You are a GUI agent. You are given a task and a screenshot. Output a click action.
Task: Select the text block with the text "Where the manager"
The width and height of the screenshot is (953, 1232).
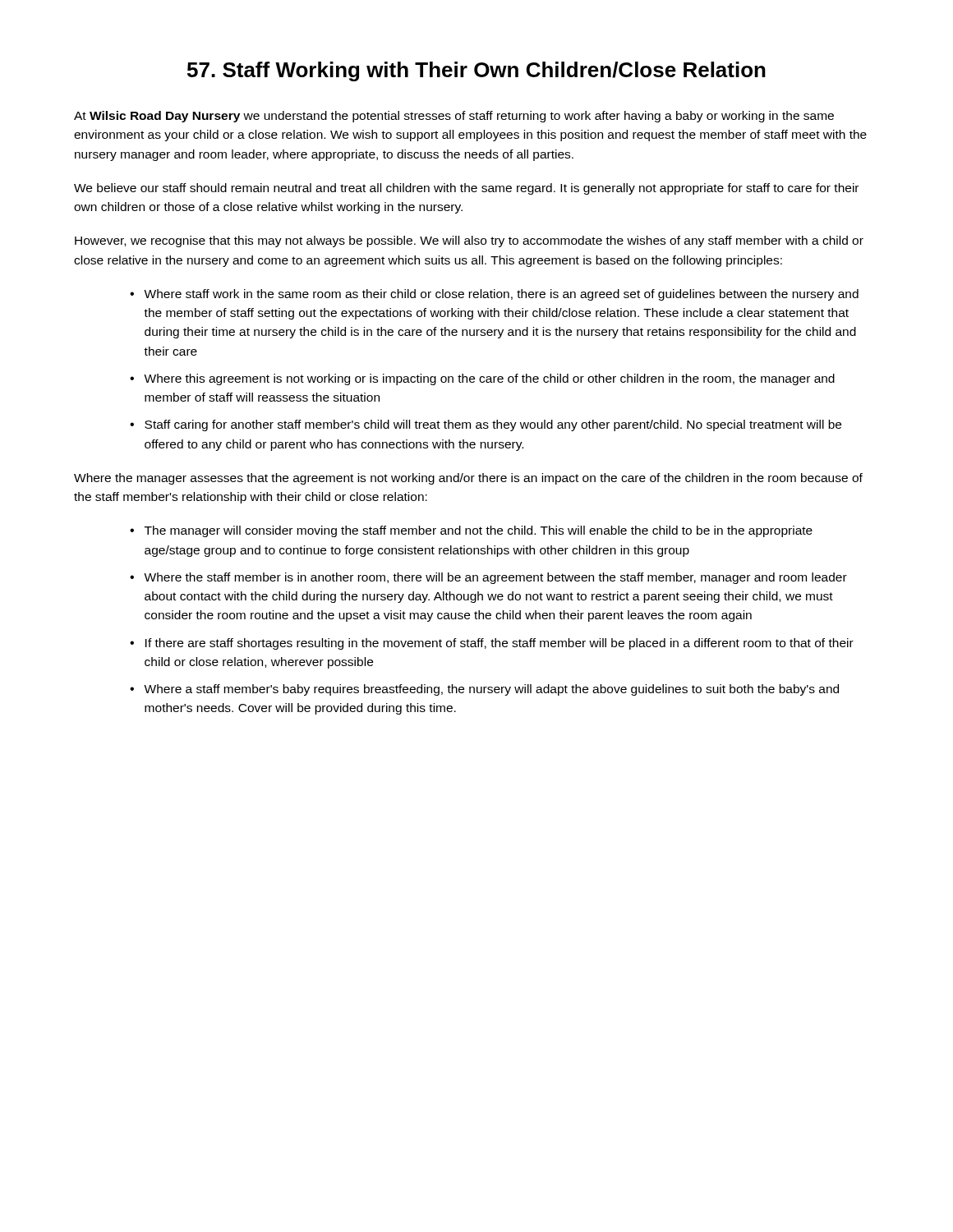[x=468, y=487]
